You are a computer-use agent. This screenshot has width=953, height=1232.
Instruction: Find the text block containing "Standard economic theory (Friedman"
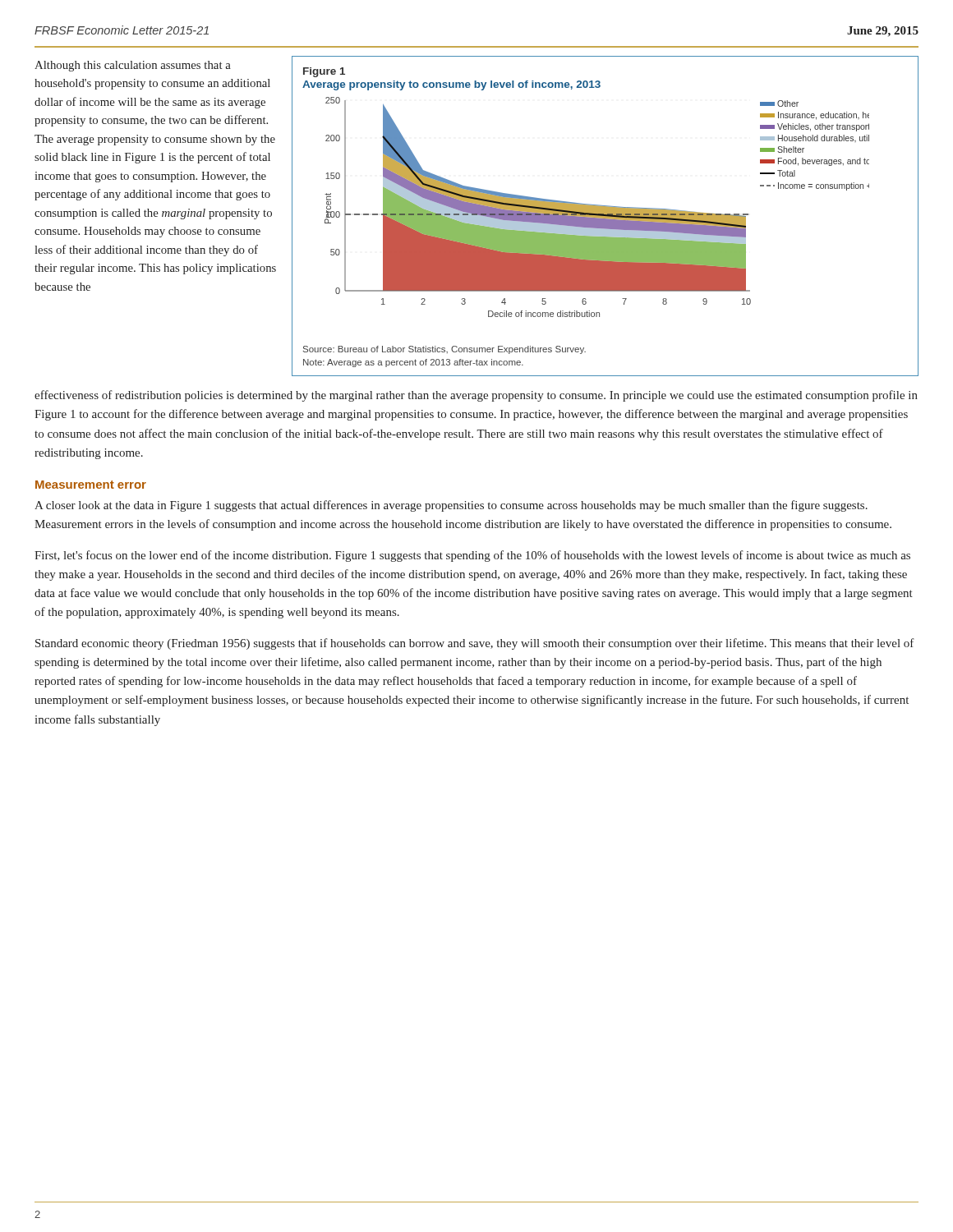click(474, 681)
